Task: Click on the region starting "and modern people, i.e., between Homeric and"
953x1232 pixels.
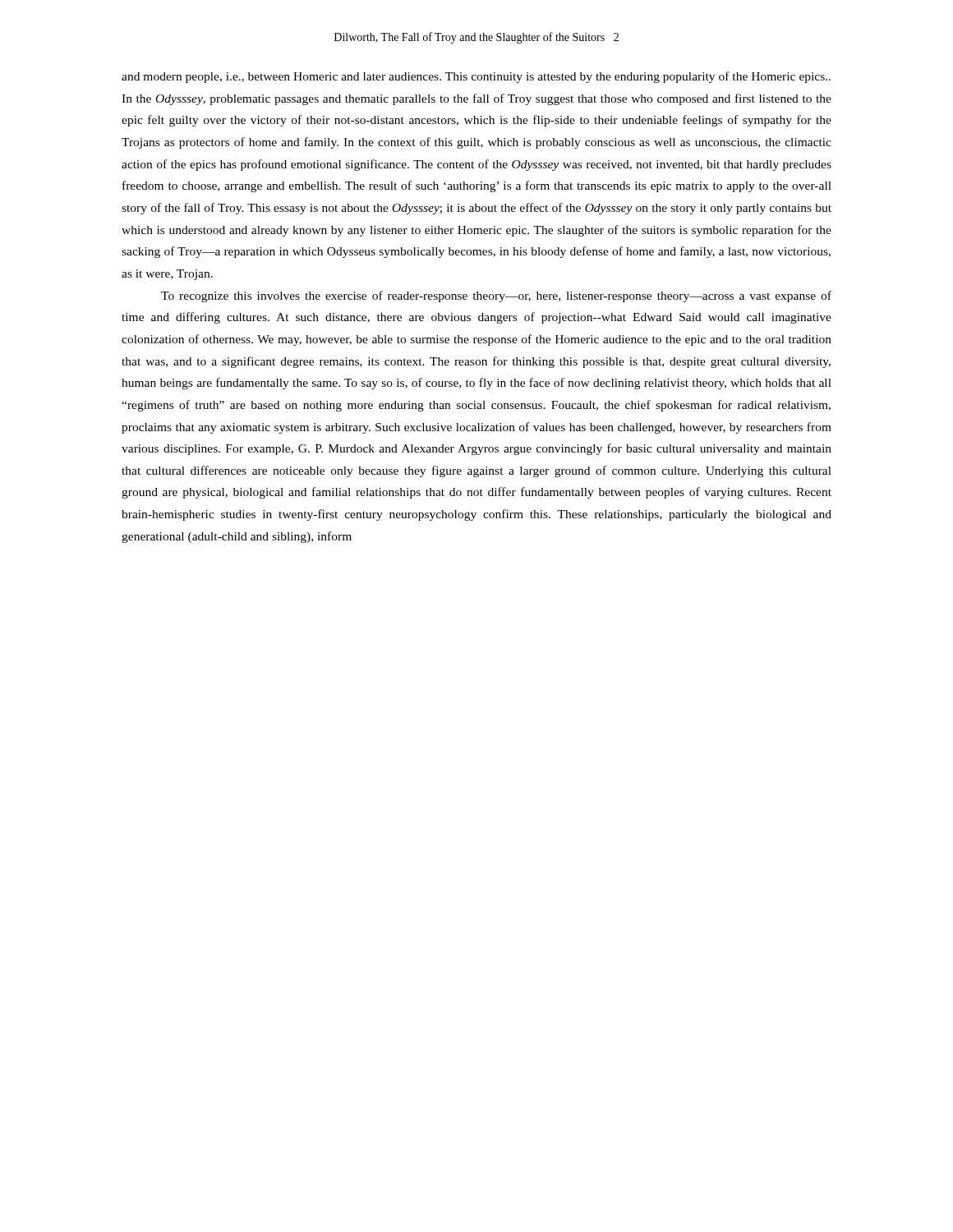Action: click(x=476, y=175)
